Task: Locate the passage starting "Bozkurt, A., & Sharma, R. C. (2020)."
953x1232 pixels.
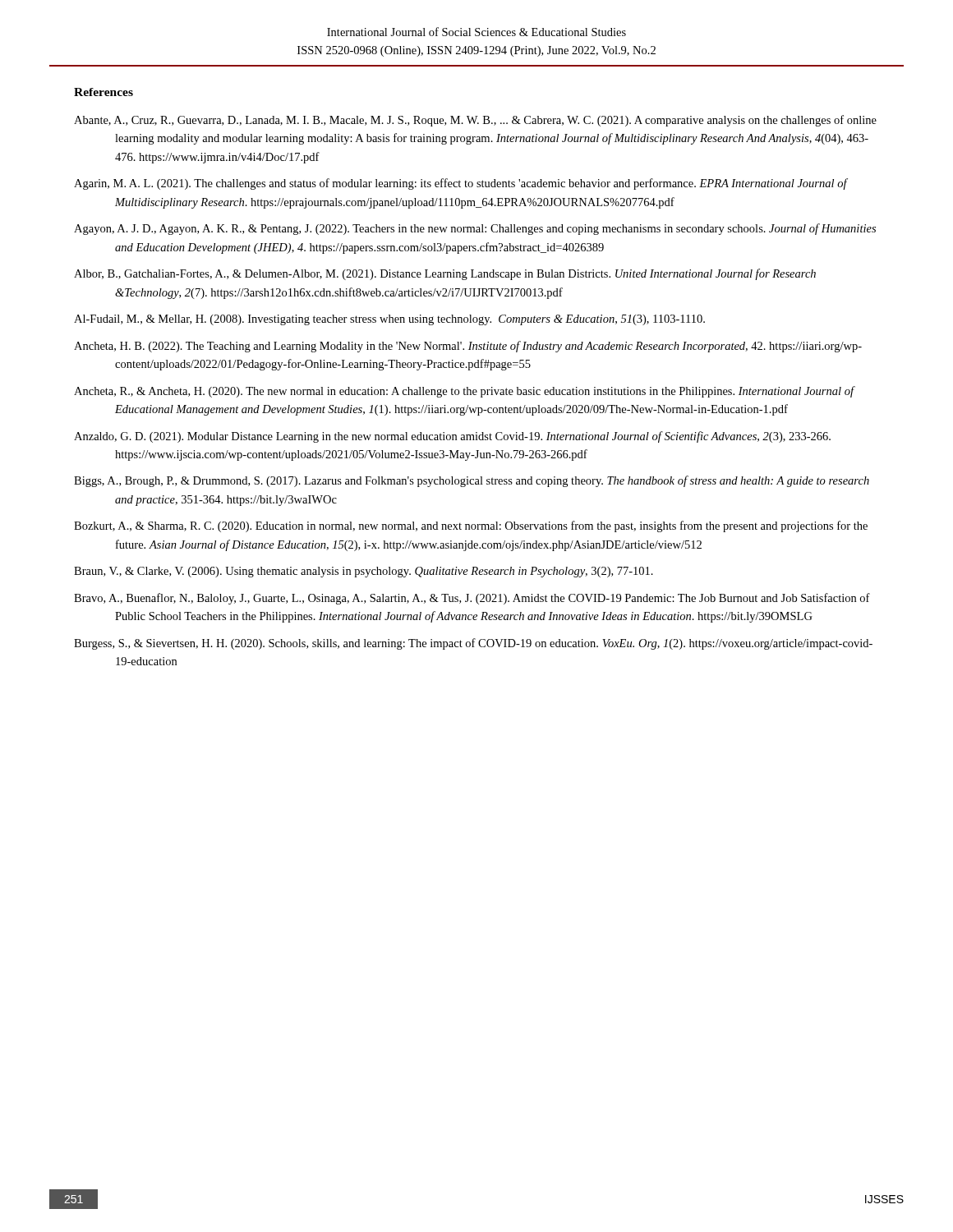Action: [x=471, y=535]
